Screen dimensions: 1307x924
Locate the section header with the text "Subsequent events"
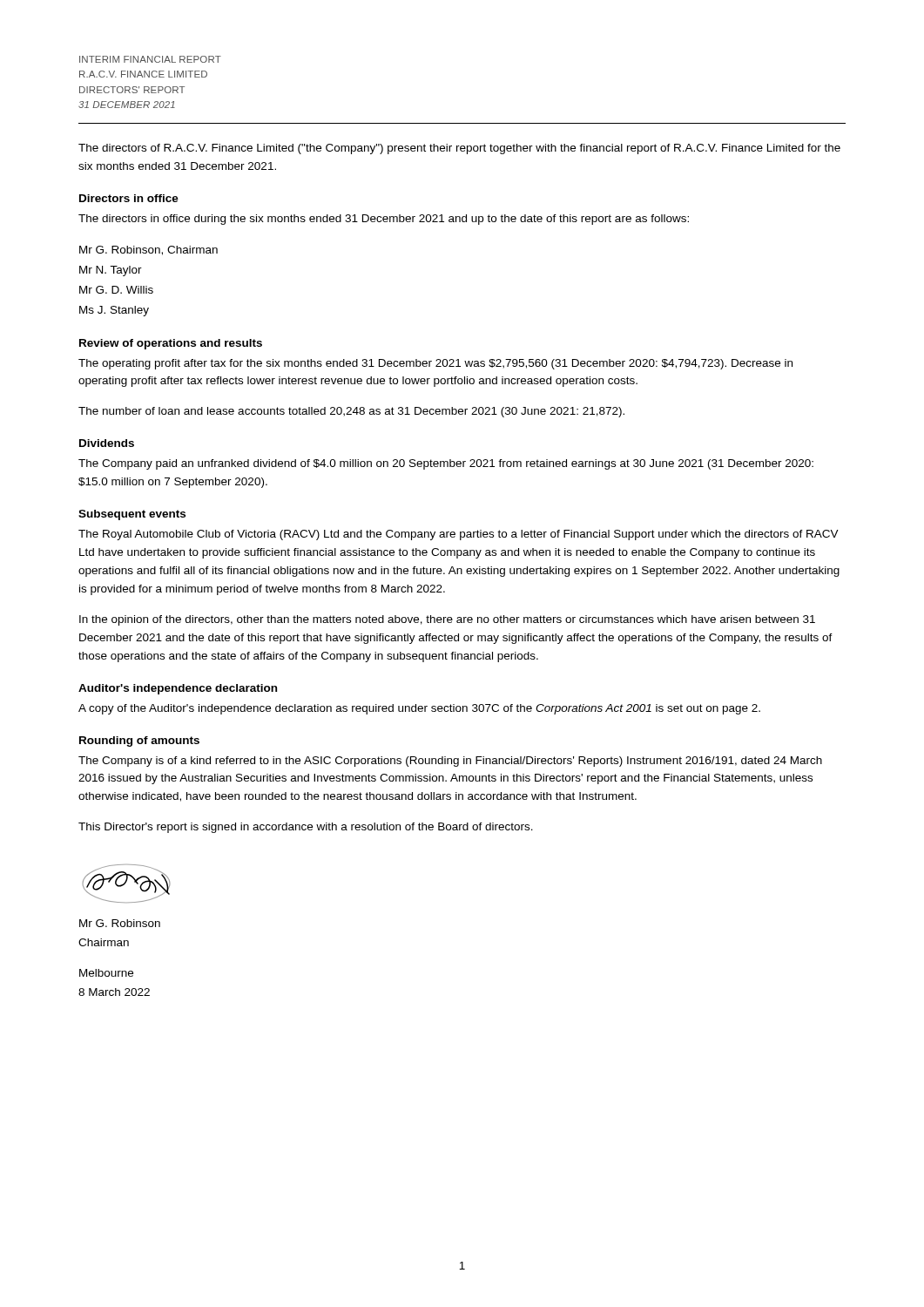(x=132, y=514)
